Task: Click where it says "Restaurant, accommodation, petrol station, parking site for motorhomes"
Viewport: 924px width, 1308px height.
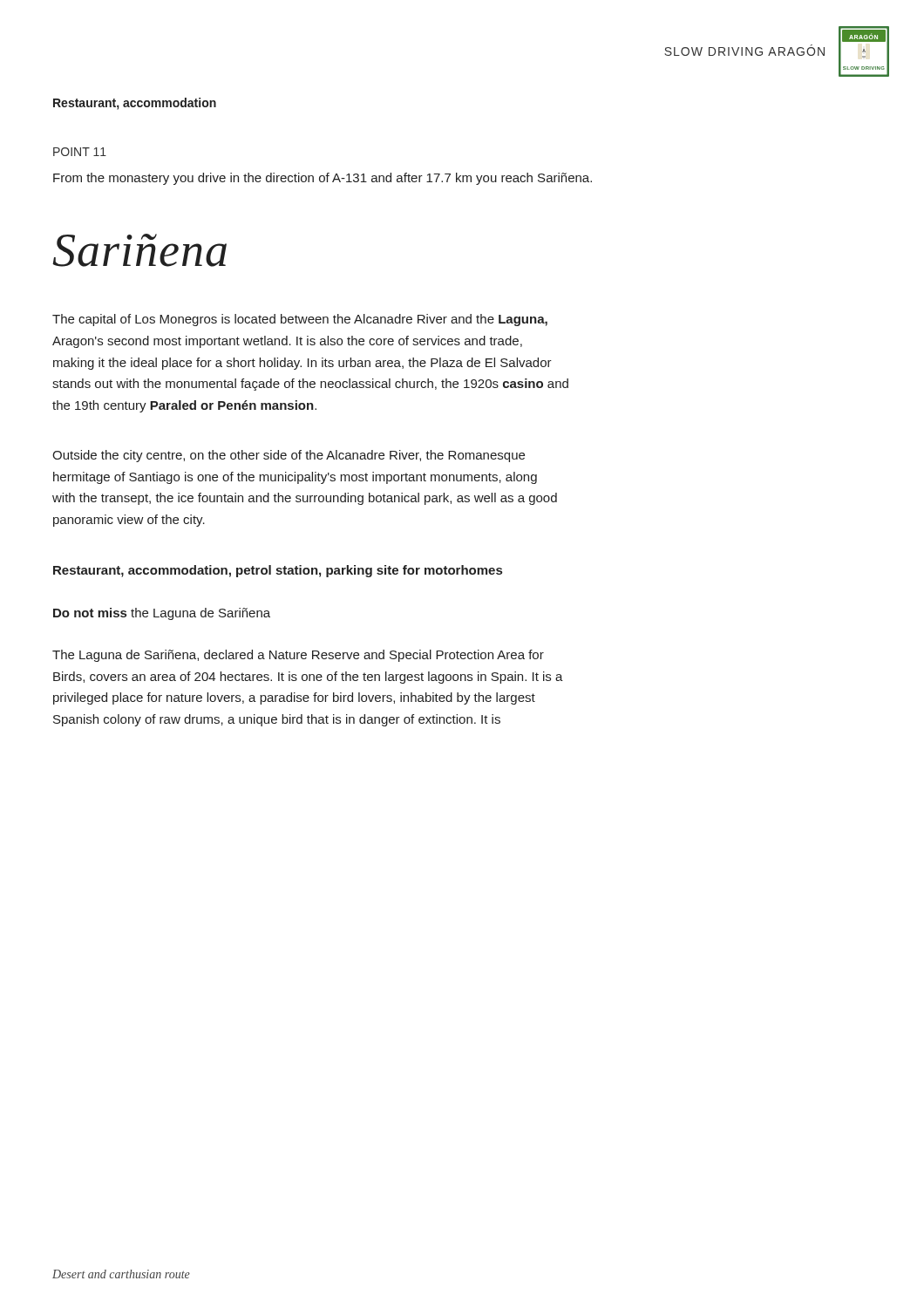Action: pos(278,570)
